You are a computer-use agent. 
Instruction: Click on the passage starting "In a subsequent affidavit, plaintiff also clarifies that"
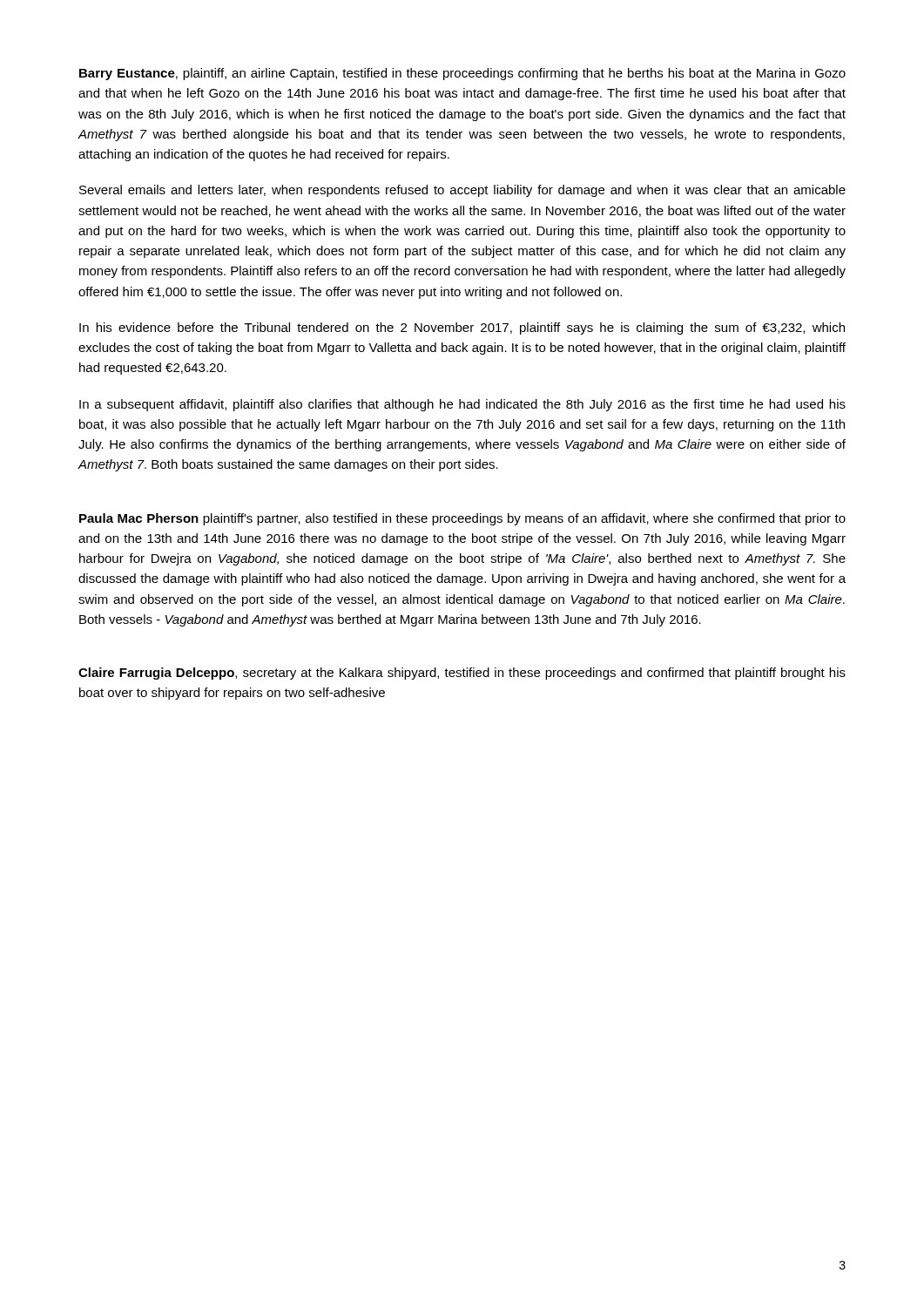tap(462, 434)
